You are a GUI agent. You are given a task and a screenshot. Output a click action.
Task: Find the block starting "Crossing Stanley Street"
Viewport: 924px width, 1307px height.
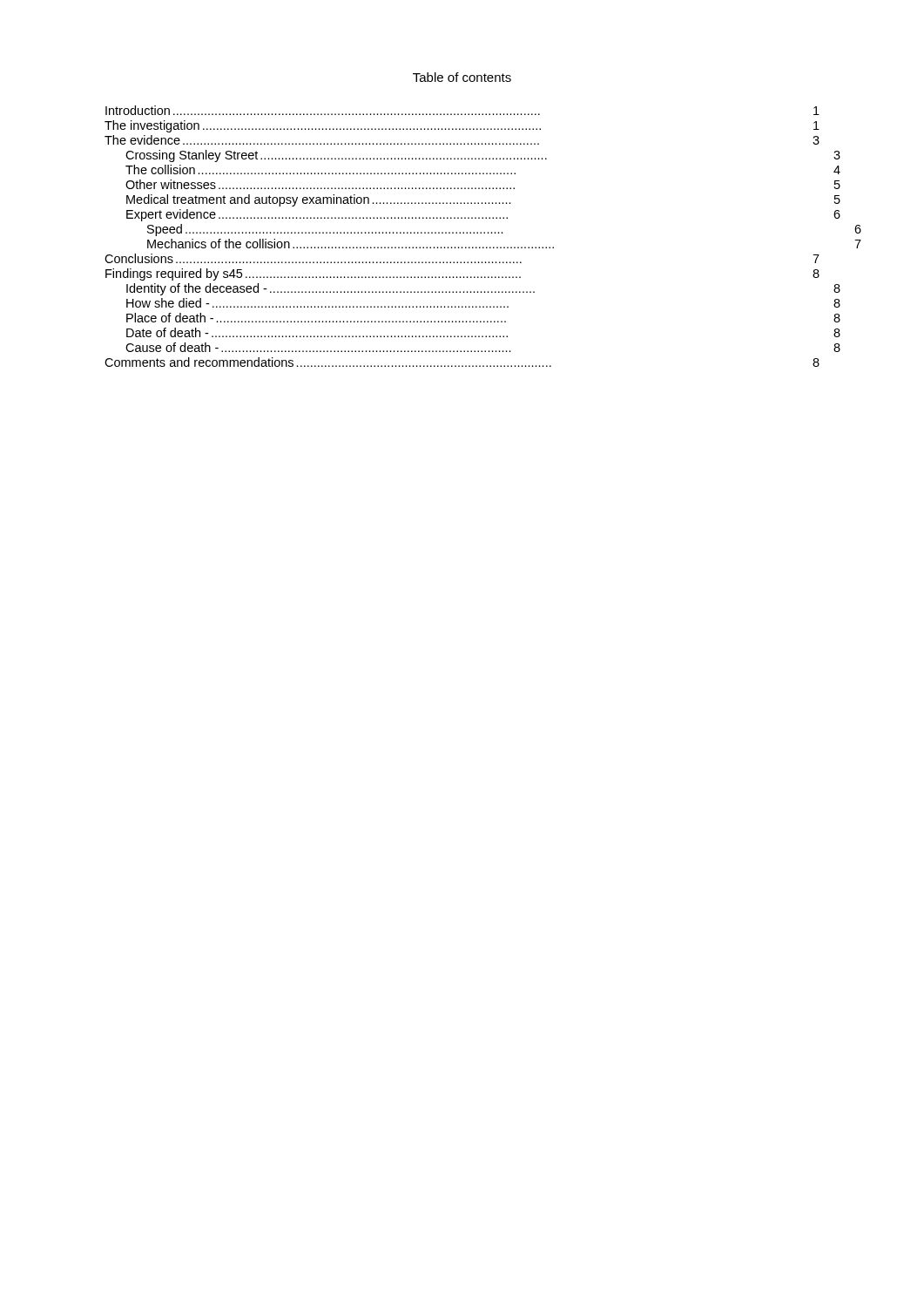[483, 155]
